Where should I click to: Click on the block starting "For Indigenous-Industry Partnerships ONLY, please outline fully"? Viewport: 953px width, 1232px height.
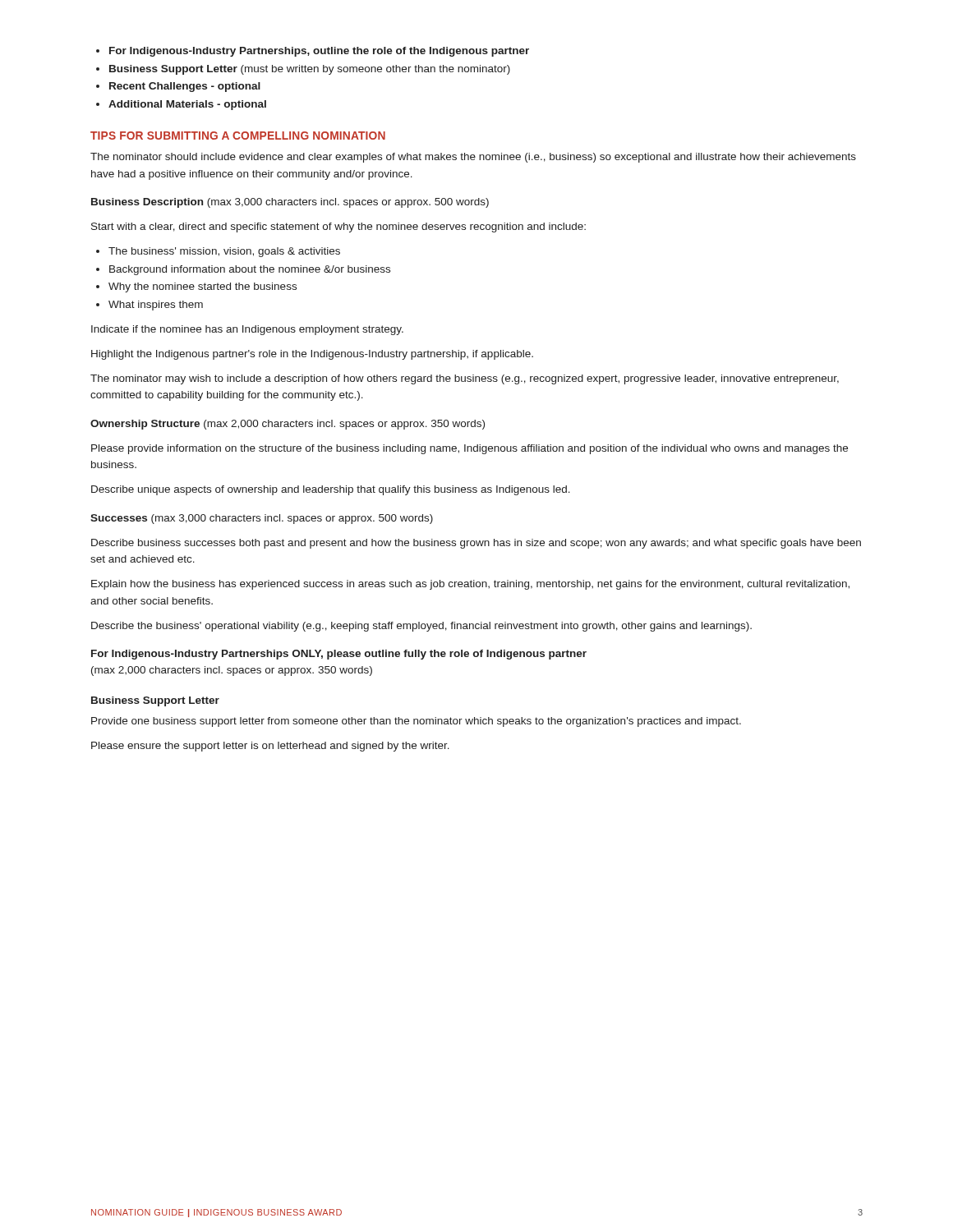[x=339, y=662]
